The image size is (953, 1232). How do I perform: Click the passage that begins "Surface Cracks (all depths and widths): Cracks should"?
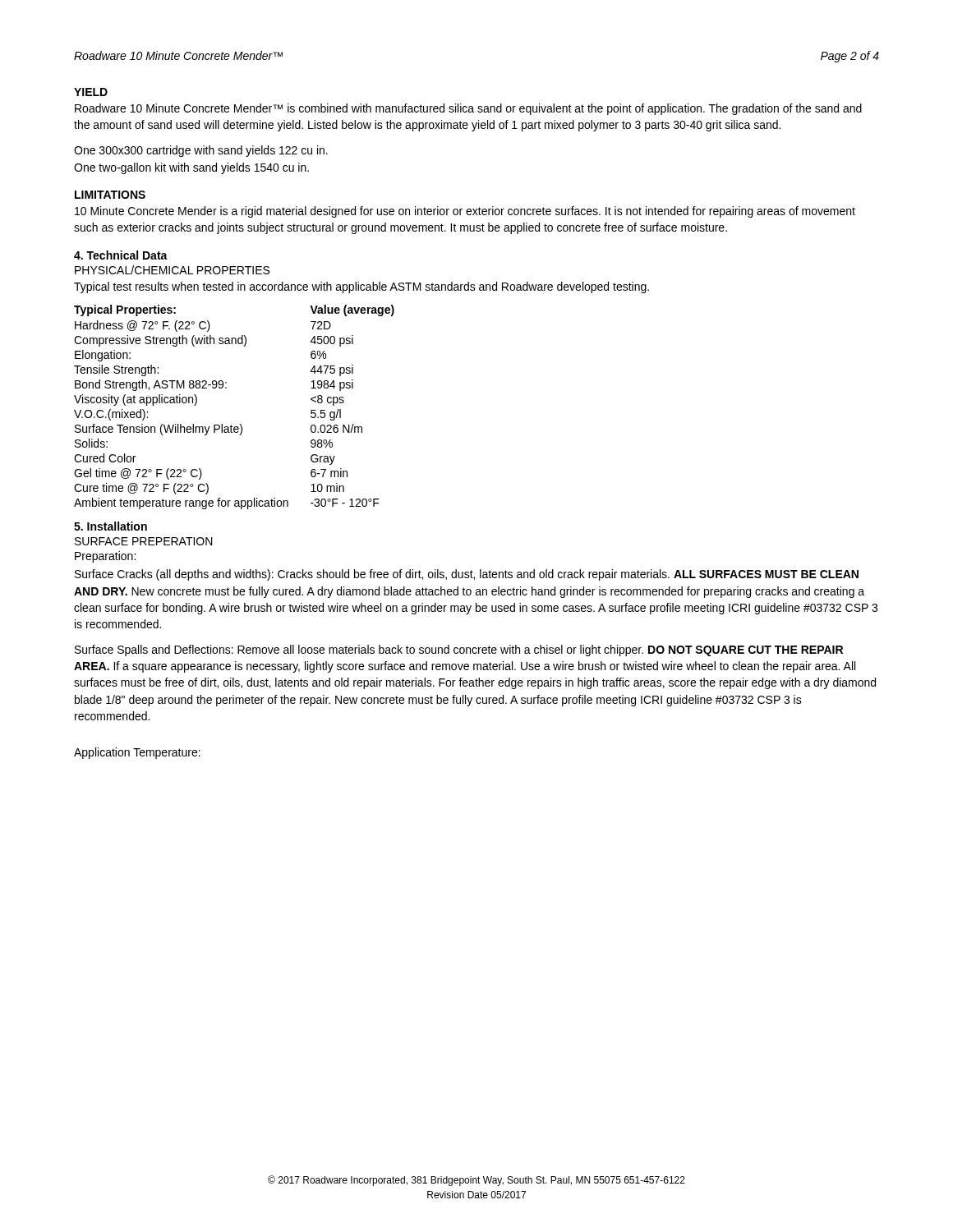coord(476,599)
